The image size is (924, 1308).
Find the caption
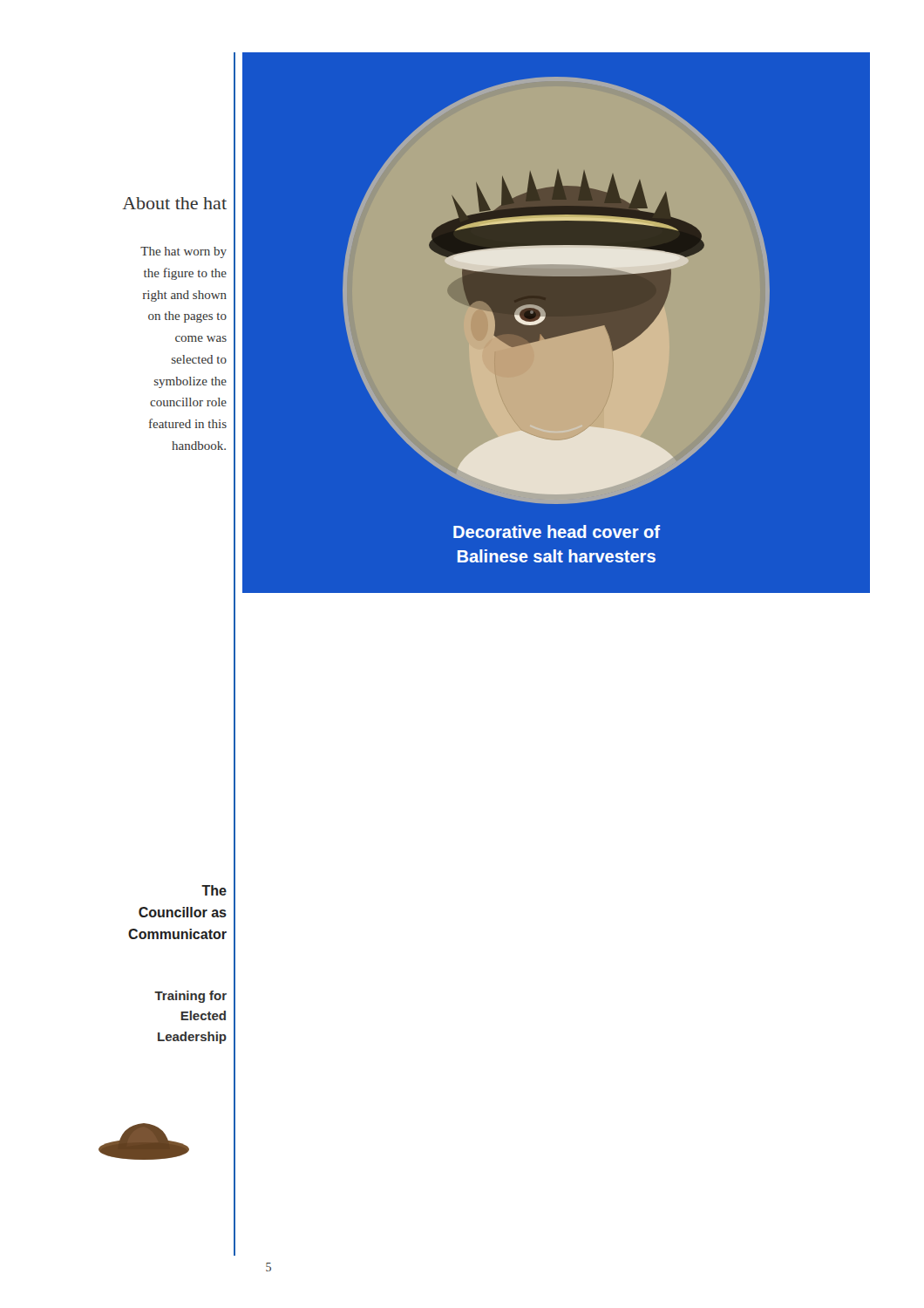tap(556, 544)
